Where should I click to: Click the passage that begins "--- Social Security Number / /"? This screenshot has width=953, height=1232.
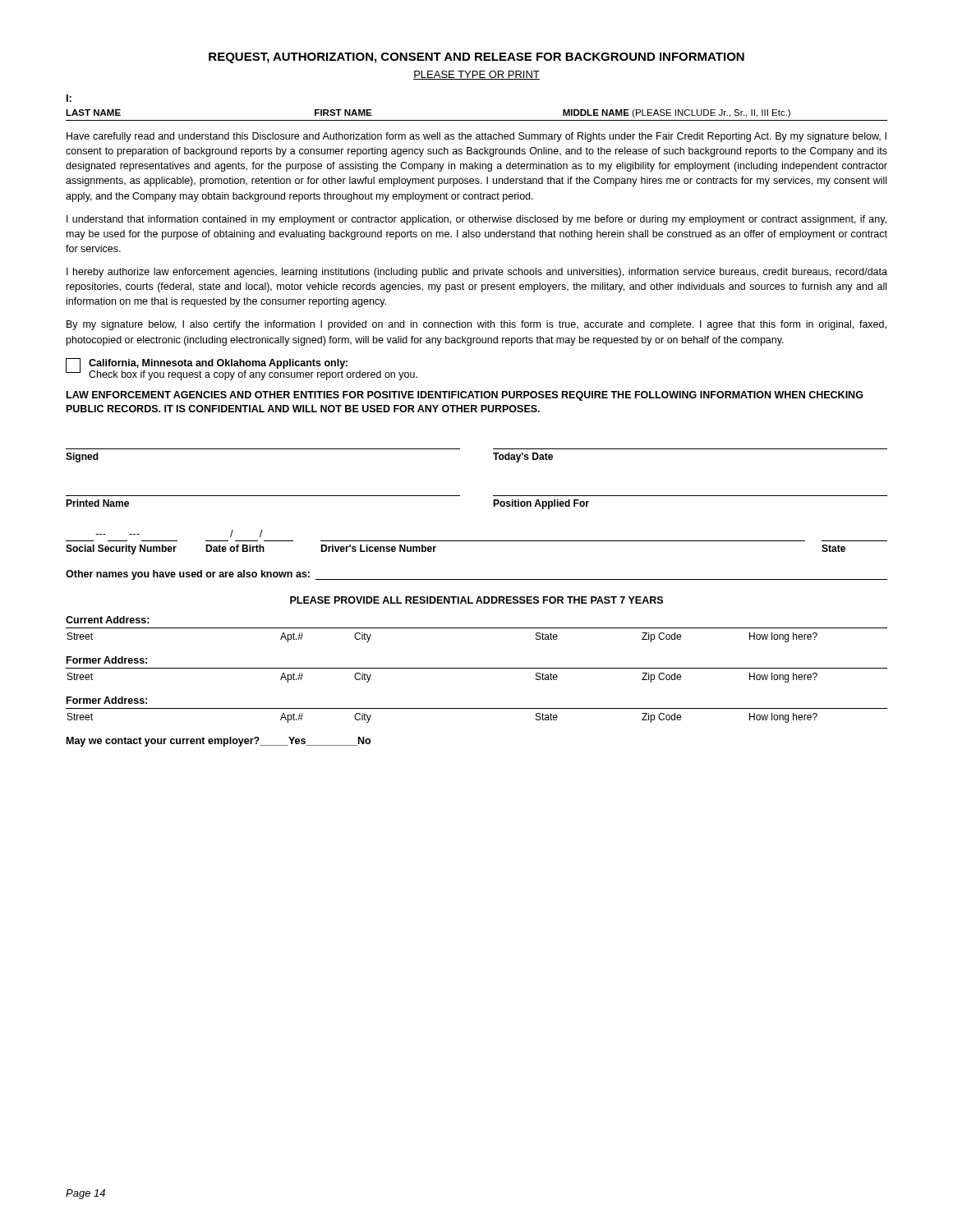(x=476, y=539)
